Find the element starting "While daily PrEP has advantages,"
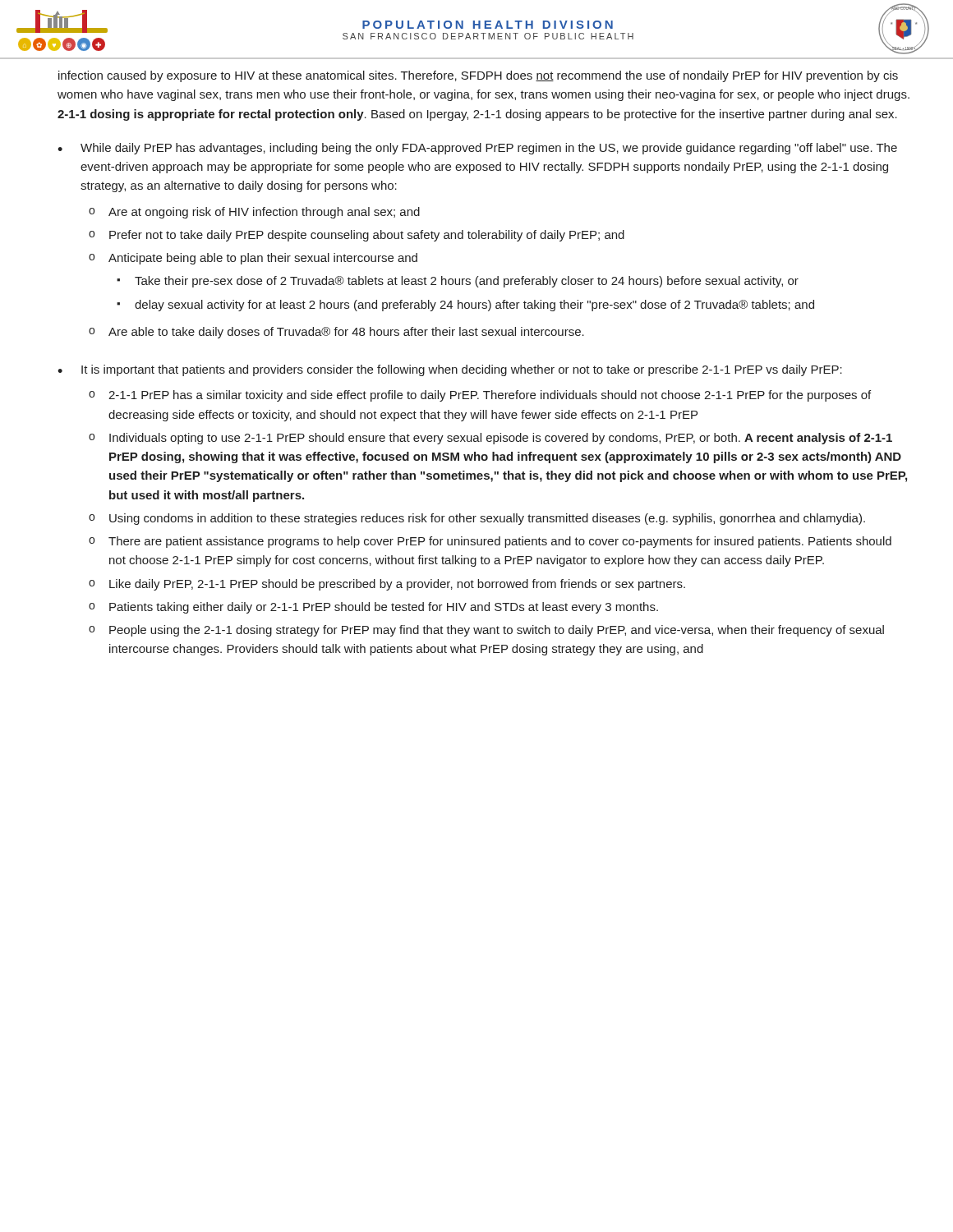 (x=489, y=166)
